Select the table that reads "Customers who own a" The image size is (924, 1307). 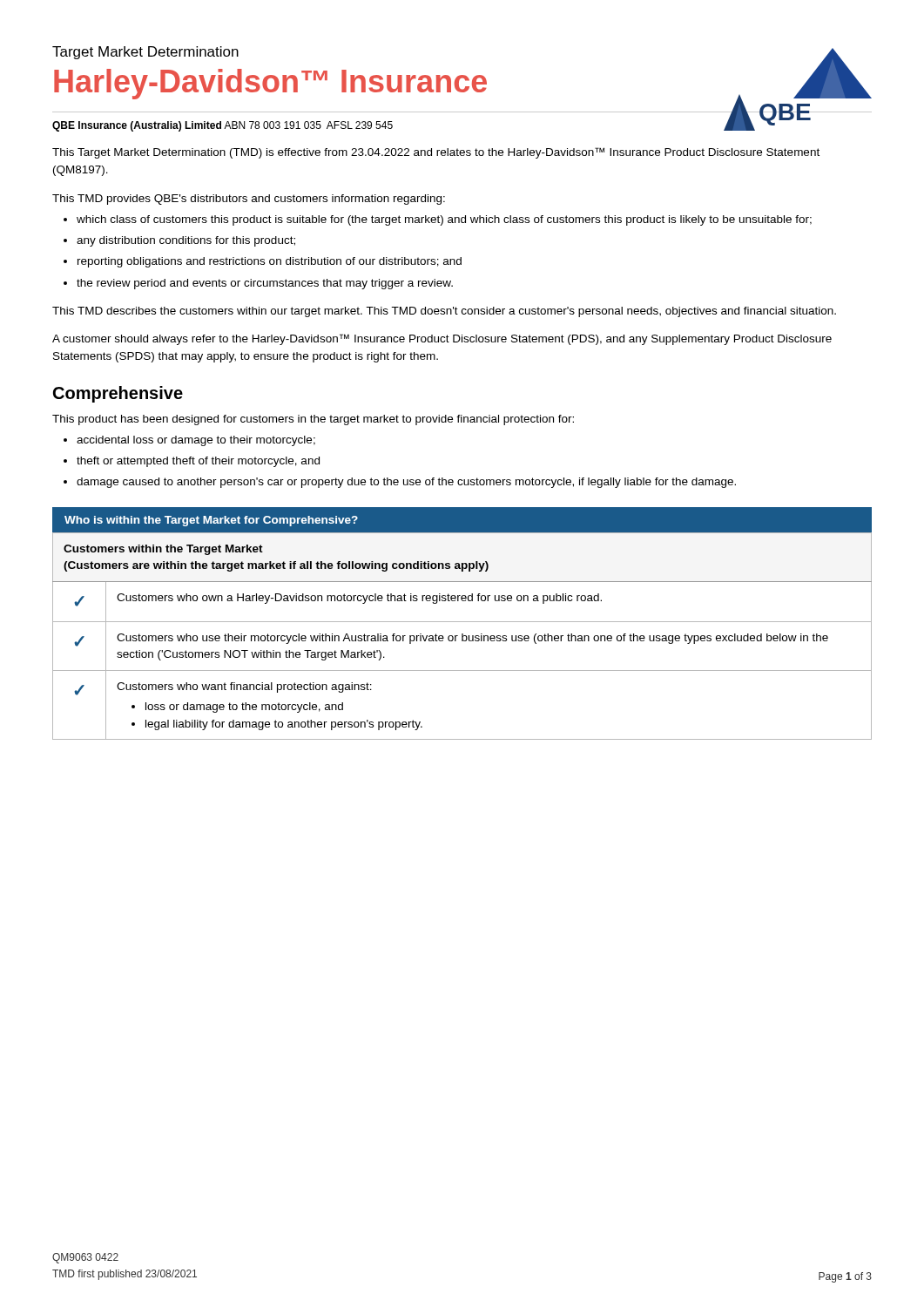tap(462, 636)
